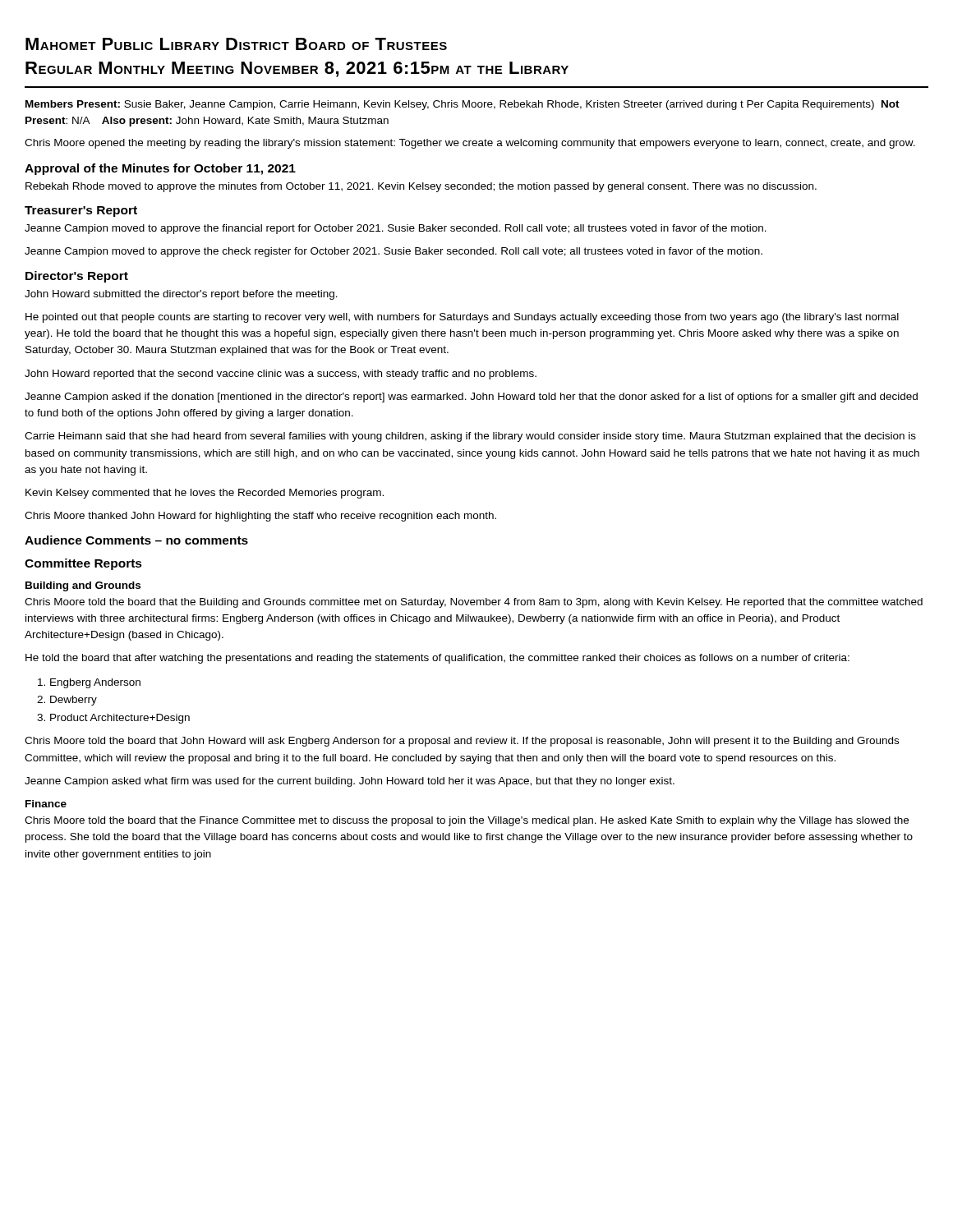Image resolution: width=953 pixels, height=1232 pixels.
Task: Locate the text block starting "Carrie Heimann said that she had heard from"
Action: [x=472, y=453]
